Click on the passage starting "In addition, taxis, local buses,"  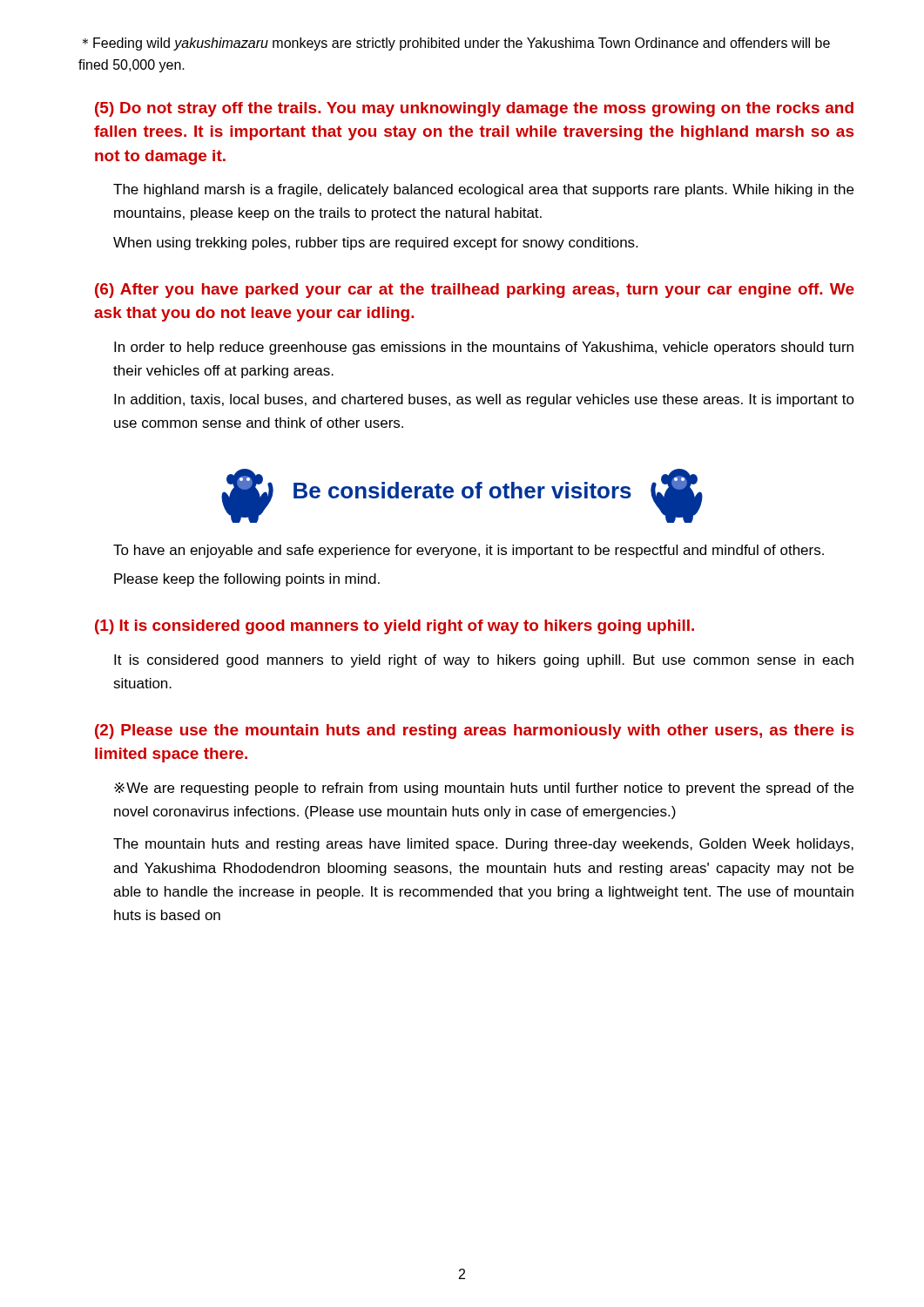pos(484,412)
